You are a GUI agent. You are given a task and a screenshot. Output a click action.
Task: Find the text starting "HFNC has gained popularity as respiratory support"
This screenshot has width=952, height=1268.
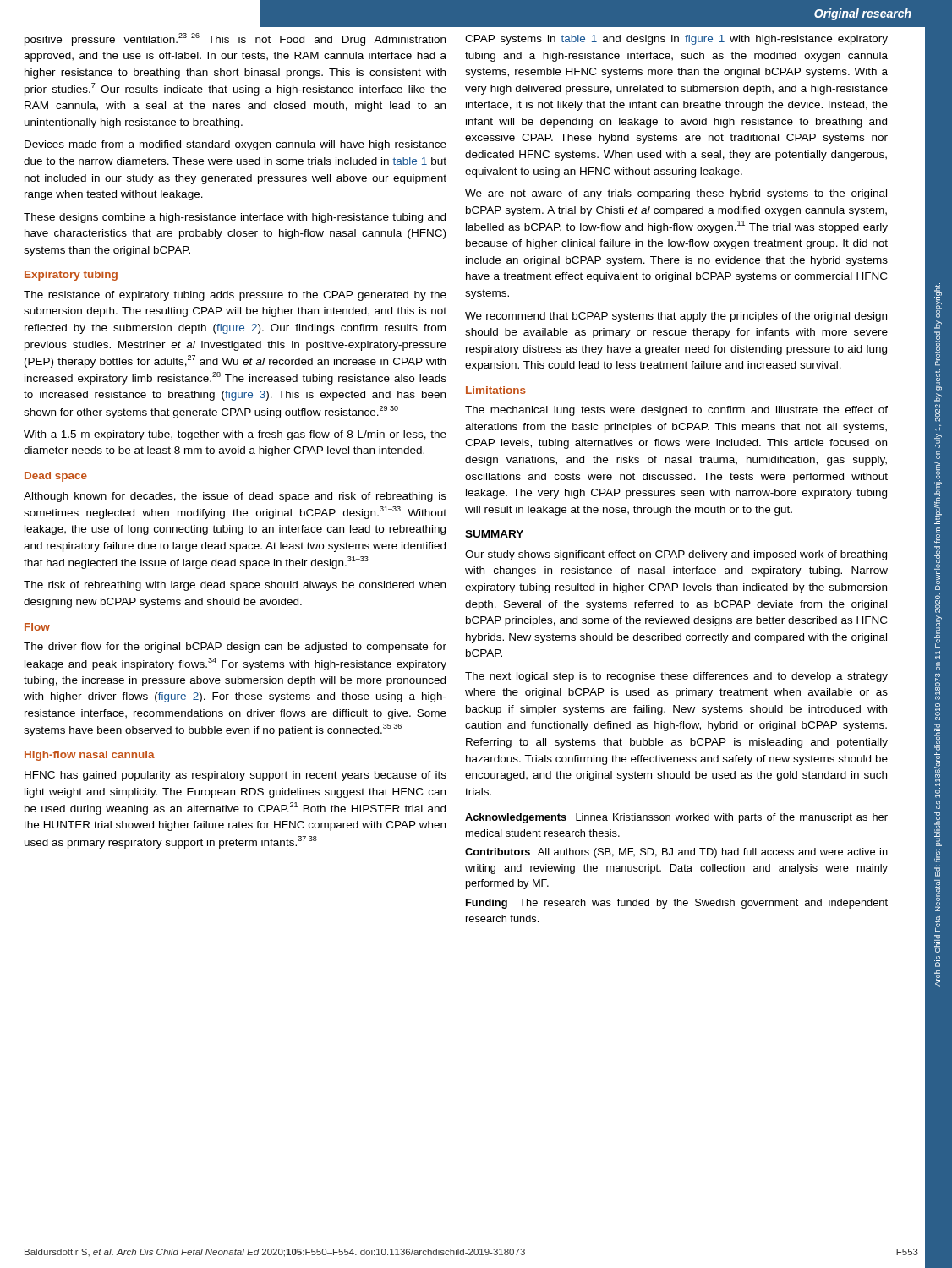click(235, 808)
